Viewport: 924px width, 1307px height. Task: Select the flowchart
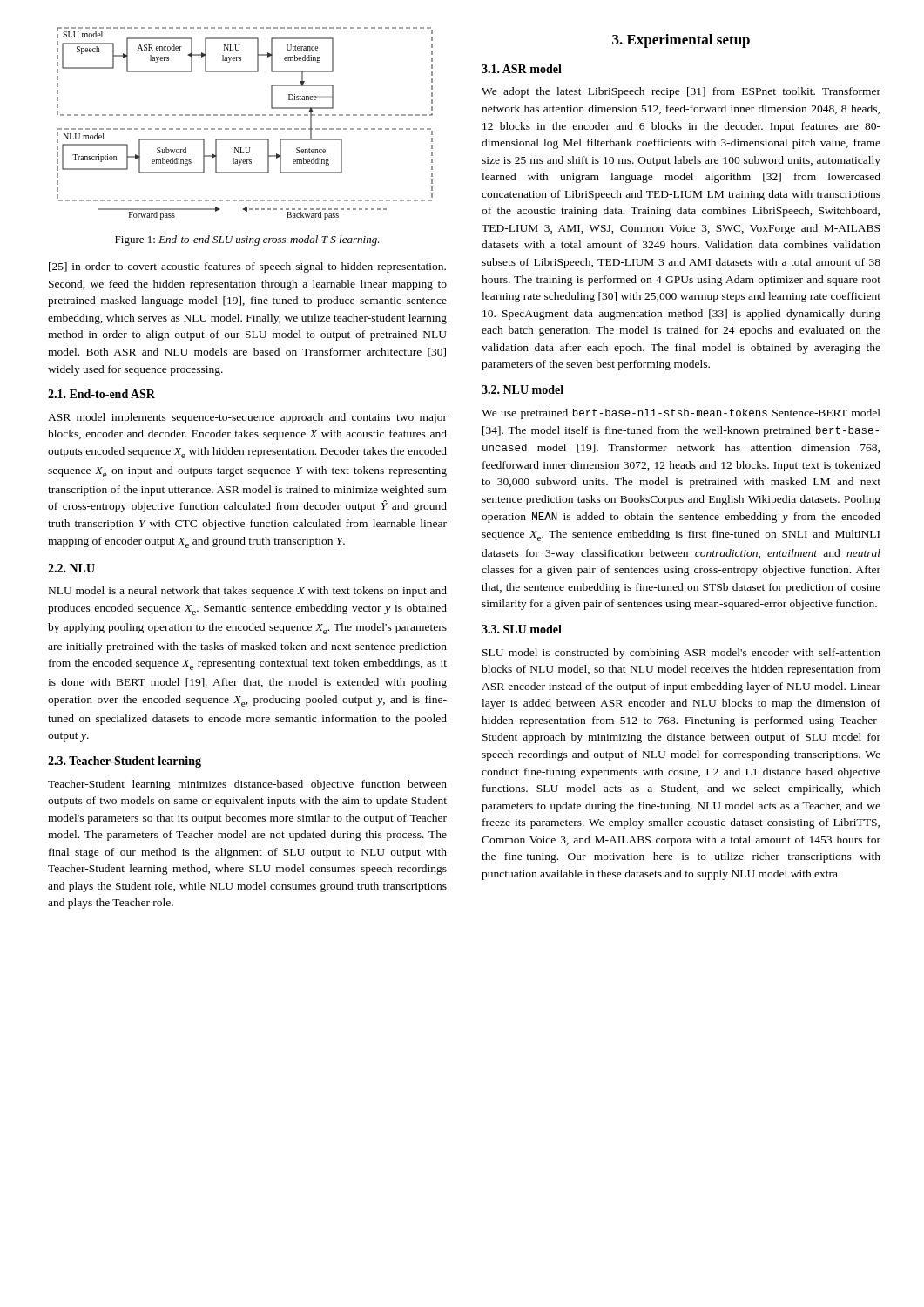(x=247, y=126)
